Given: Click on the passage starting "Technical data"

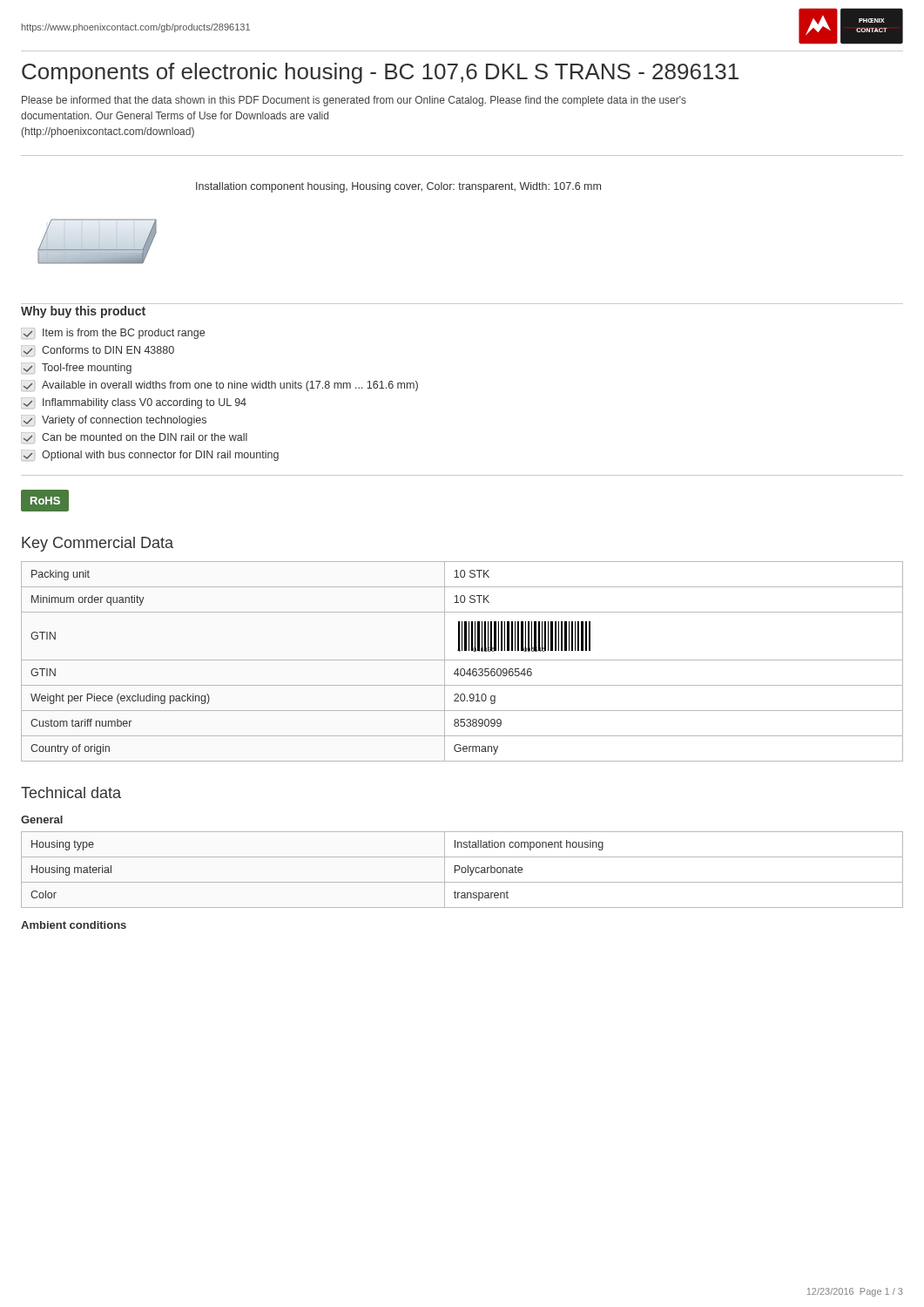Looking at the screenshot, I should pyautogui.click(x=71, y=792).
